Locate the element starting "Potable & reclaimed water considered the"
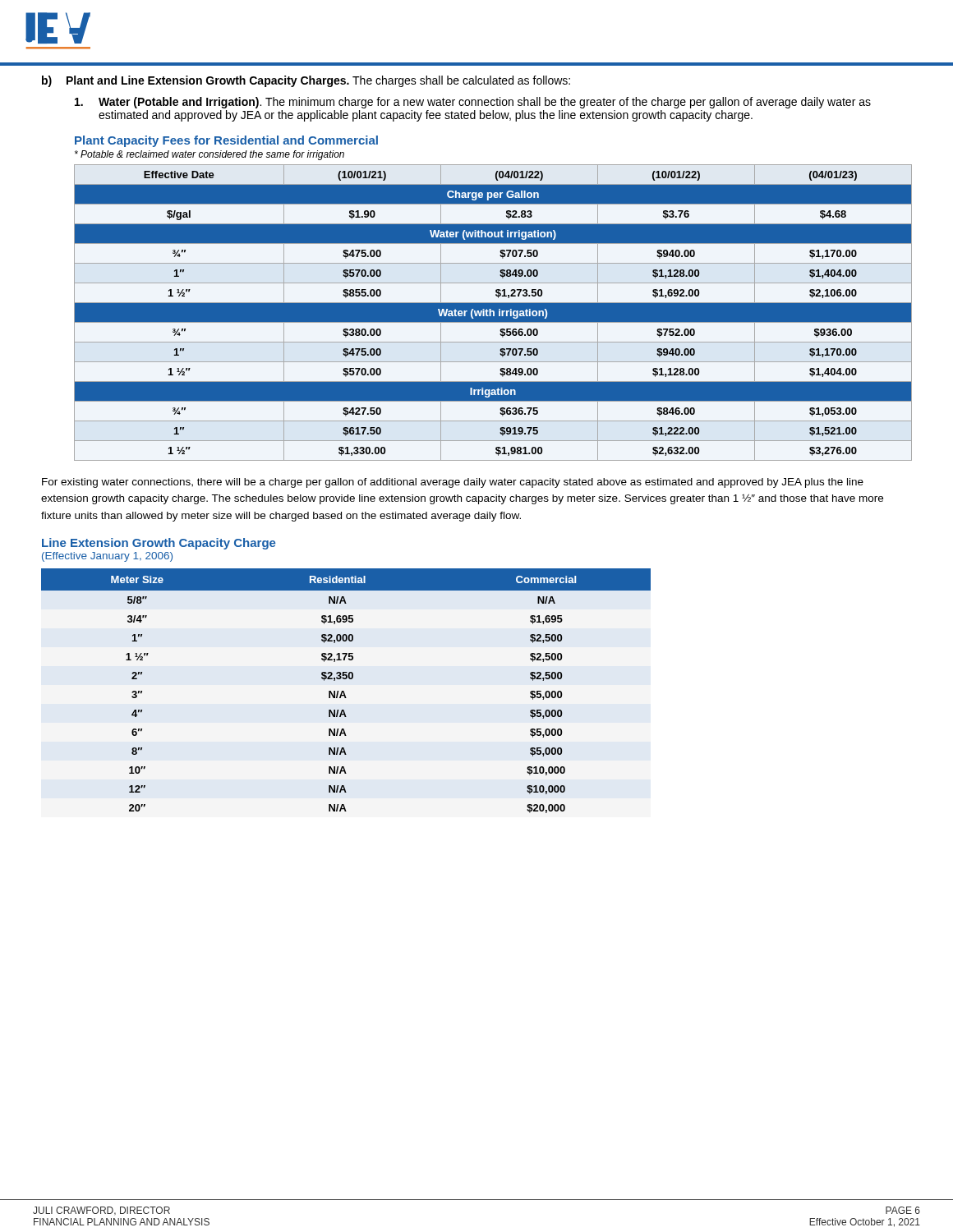Screen dimensions: 1232x953 click(209, 154)
